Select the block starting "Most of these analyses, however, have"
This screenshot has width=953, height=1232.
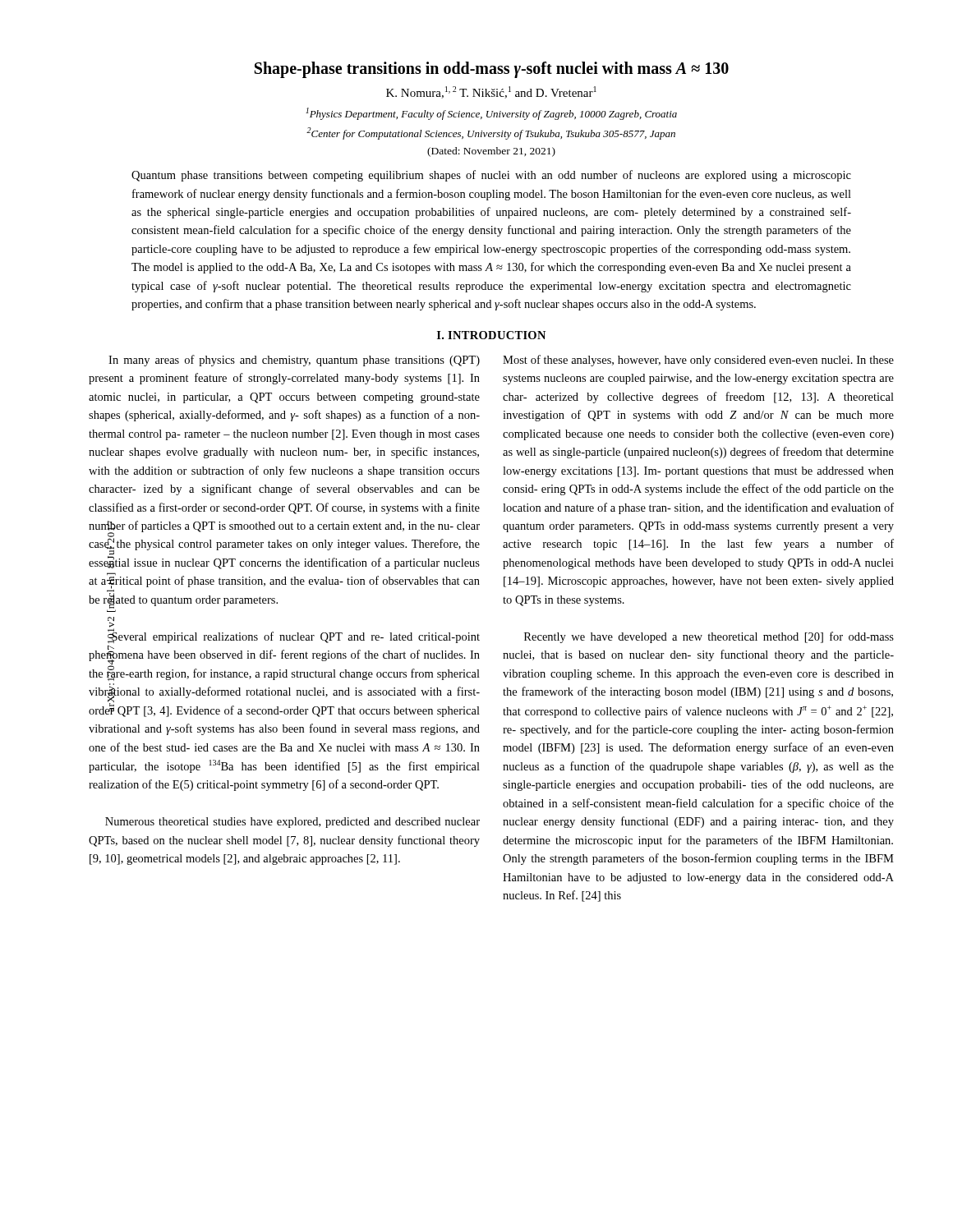(x=698, y=479)
